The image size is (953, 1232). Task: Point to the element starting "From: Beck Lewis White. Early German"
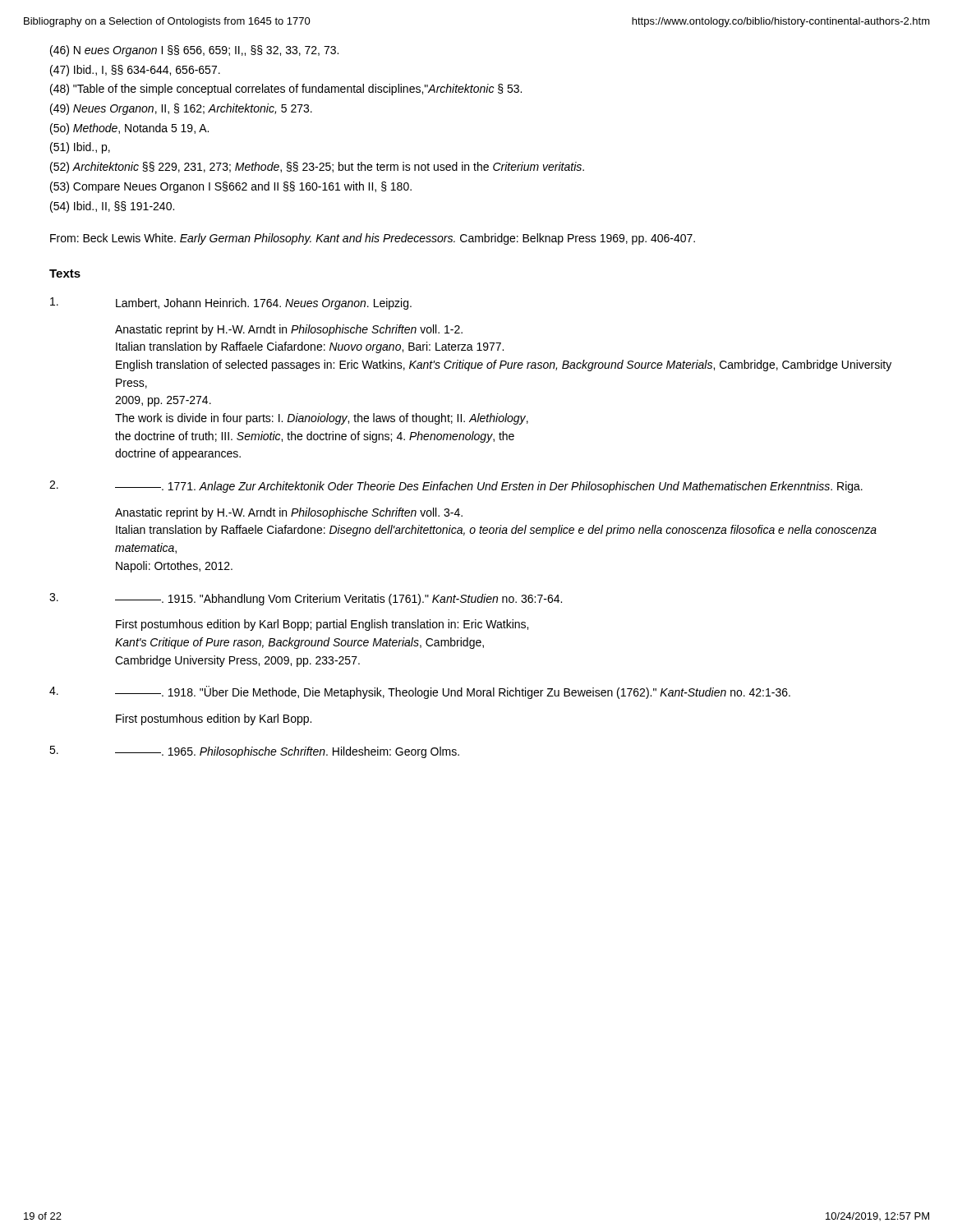tap(476, 239)
